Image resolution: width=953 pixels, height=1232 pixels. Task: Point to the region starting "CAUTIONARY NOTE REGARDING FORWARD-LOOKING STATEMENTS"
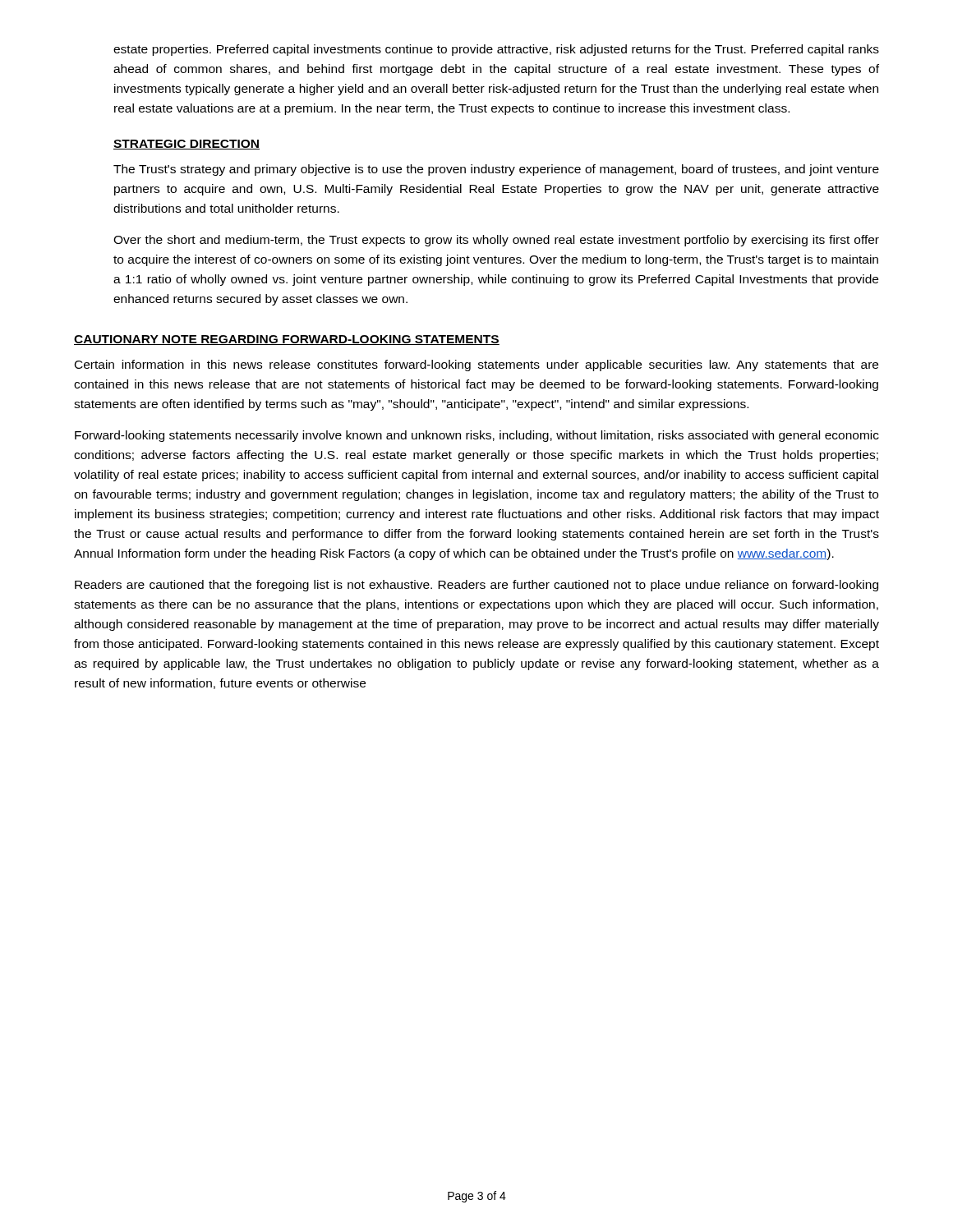point(287,339)
